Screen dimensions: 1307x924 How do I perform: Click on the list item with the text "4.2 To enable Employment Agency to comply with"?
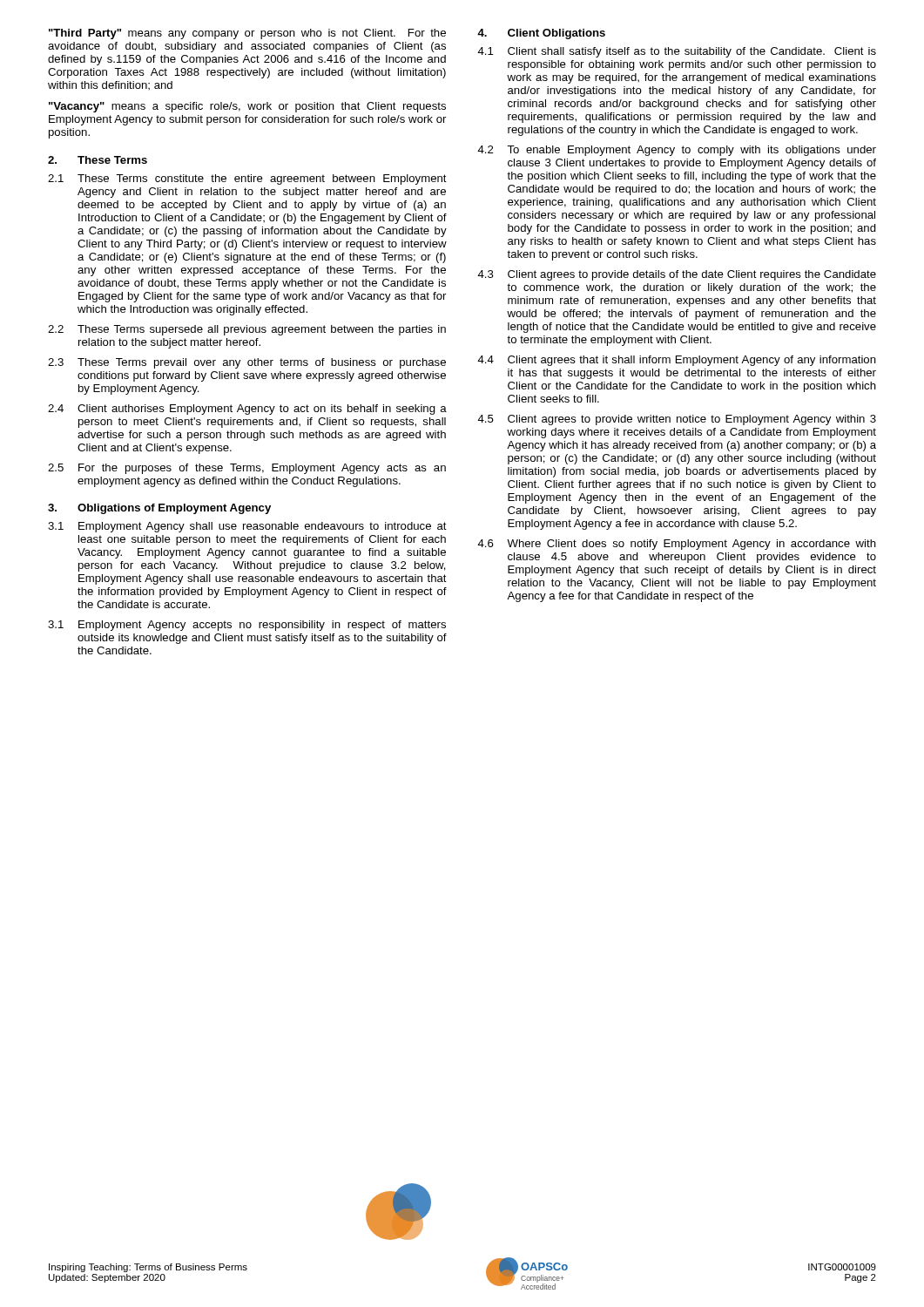677,202
